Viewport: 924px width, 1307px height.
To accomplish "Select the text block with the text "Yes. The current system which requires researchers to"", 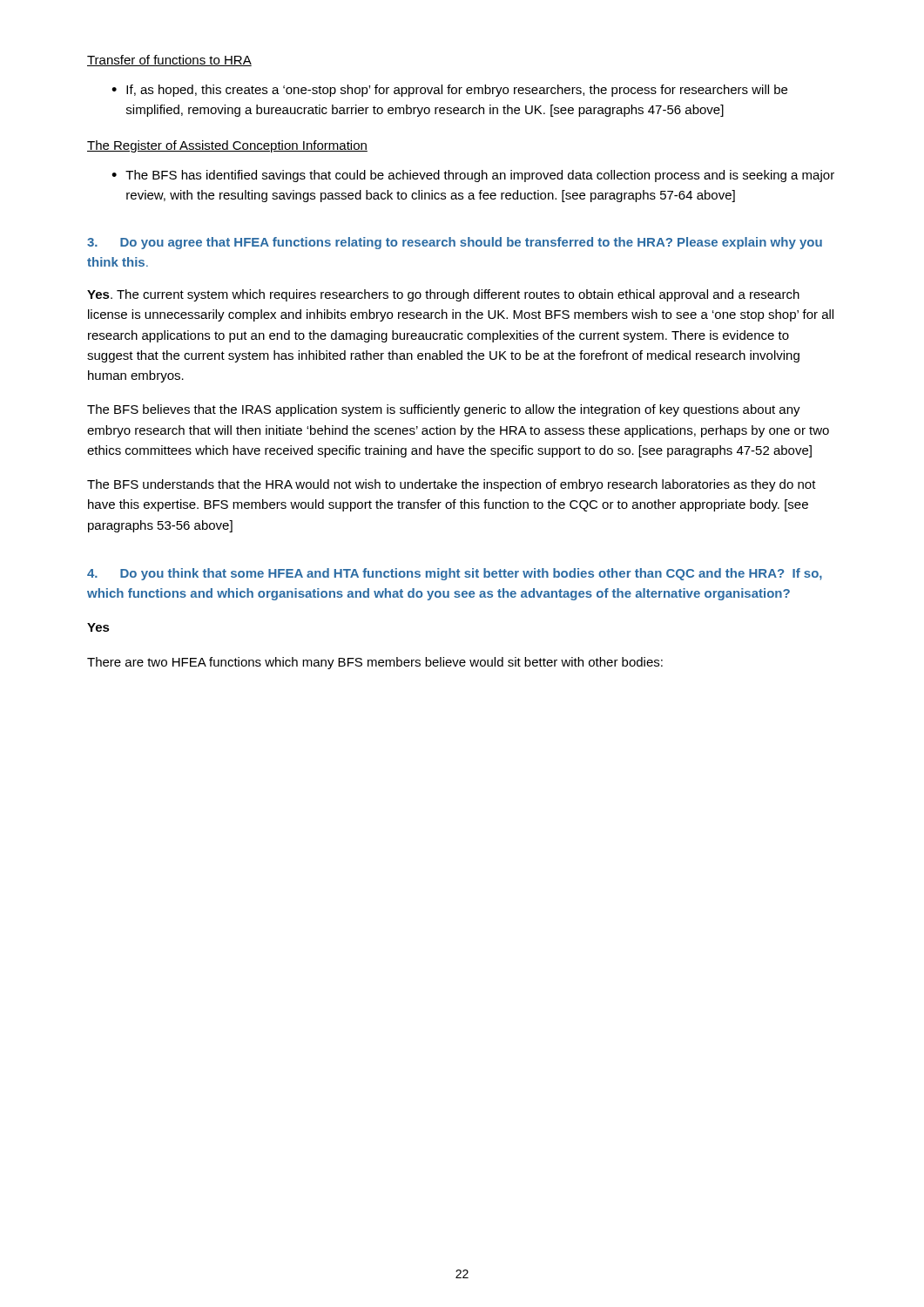I will click(x=461, y=335).
